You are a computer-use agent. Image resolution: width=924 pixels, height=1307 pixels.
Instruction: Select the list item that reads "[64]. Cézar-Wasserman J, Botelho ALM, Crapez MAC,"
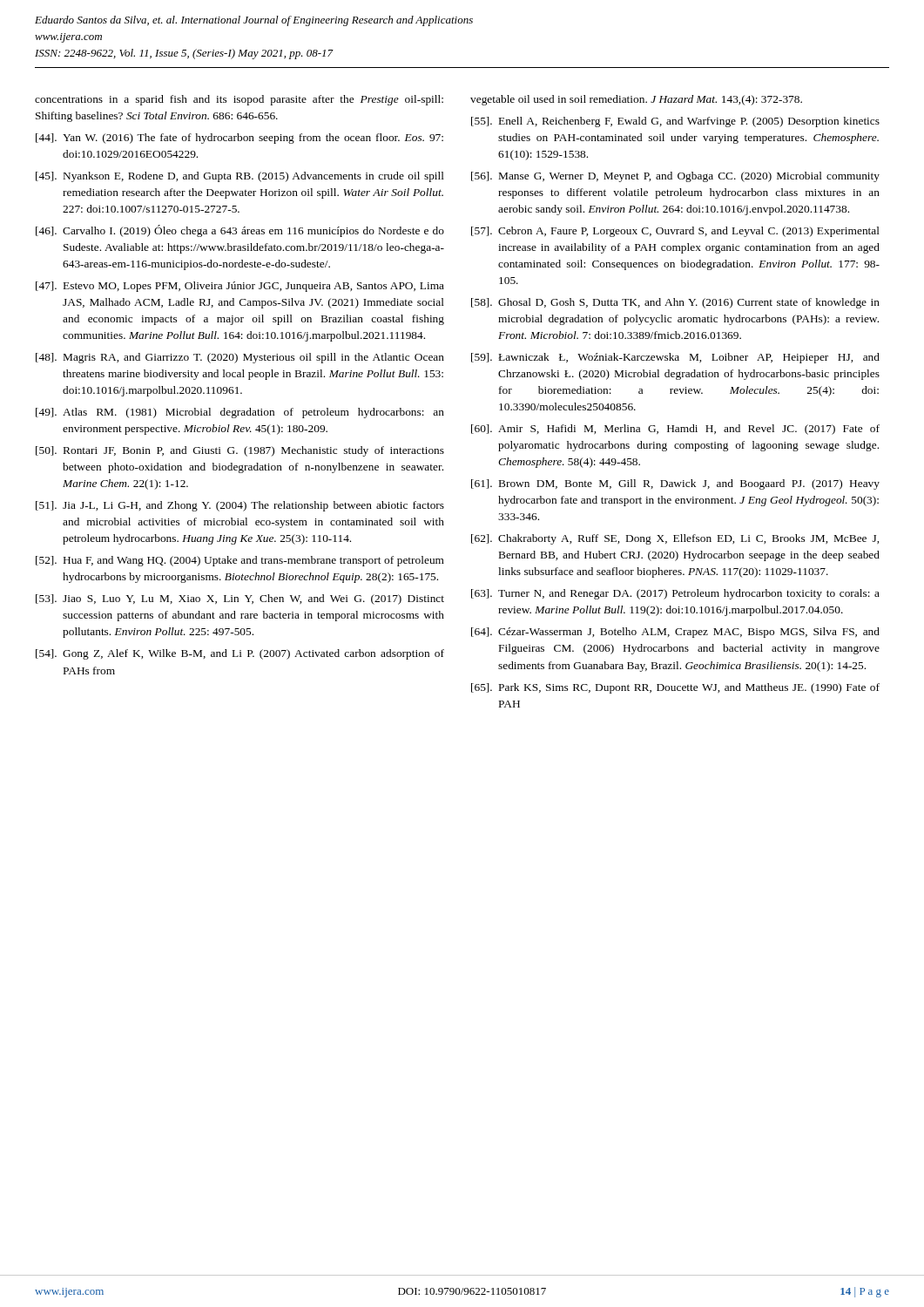(675, 648)
